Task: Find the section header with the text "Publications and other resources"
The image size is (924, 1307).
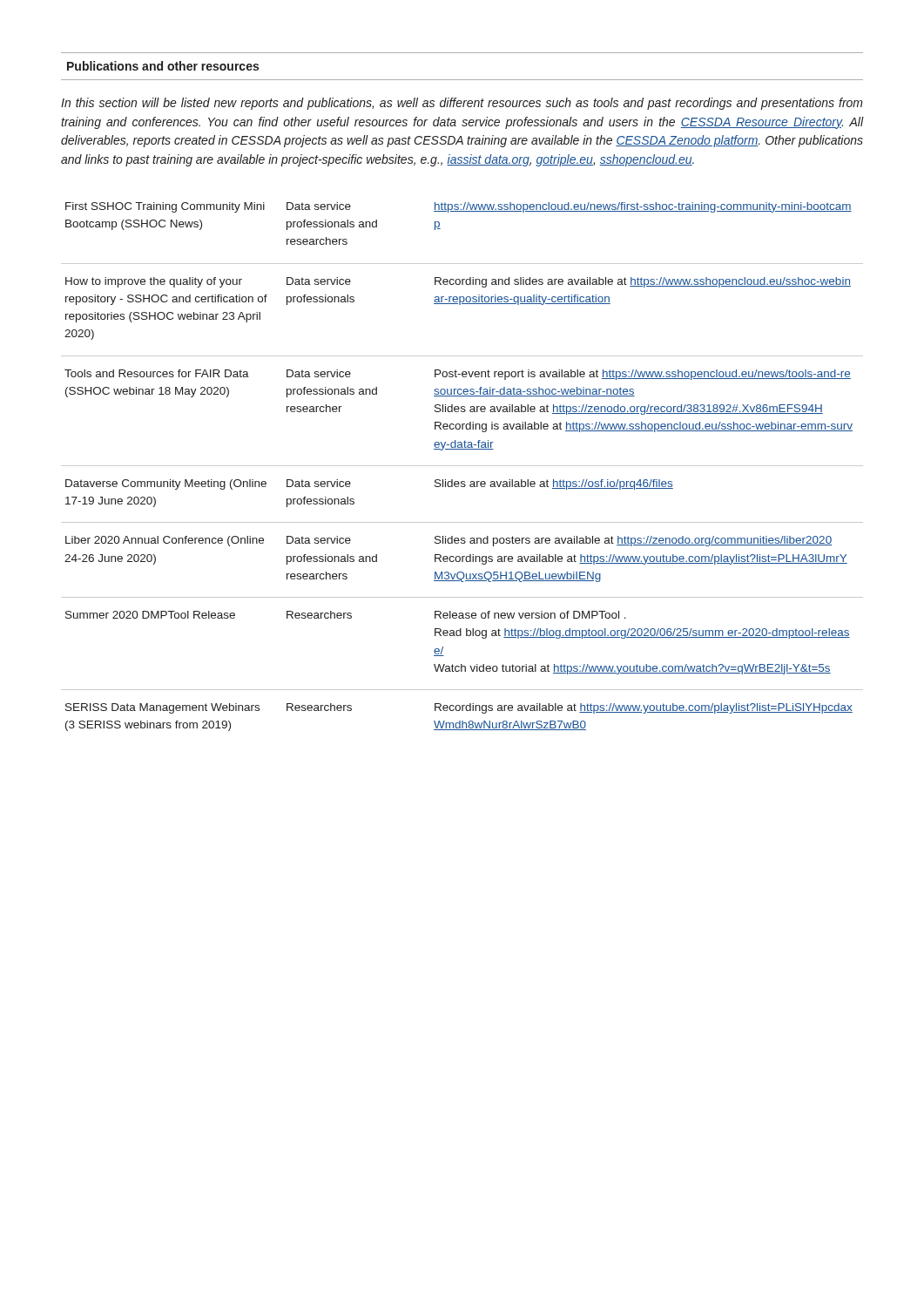Action: point(163,66)
